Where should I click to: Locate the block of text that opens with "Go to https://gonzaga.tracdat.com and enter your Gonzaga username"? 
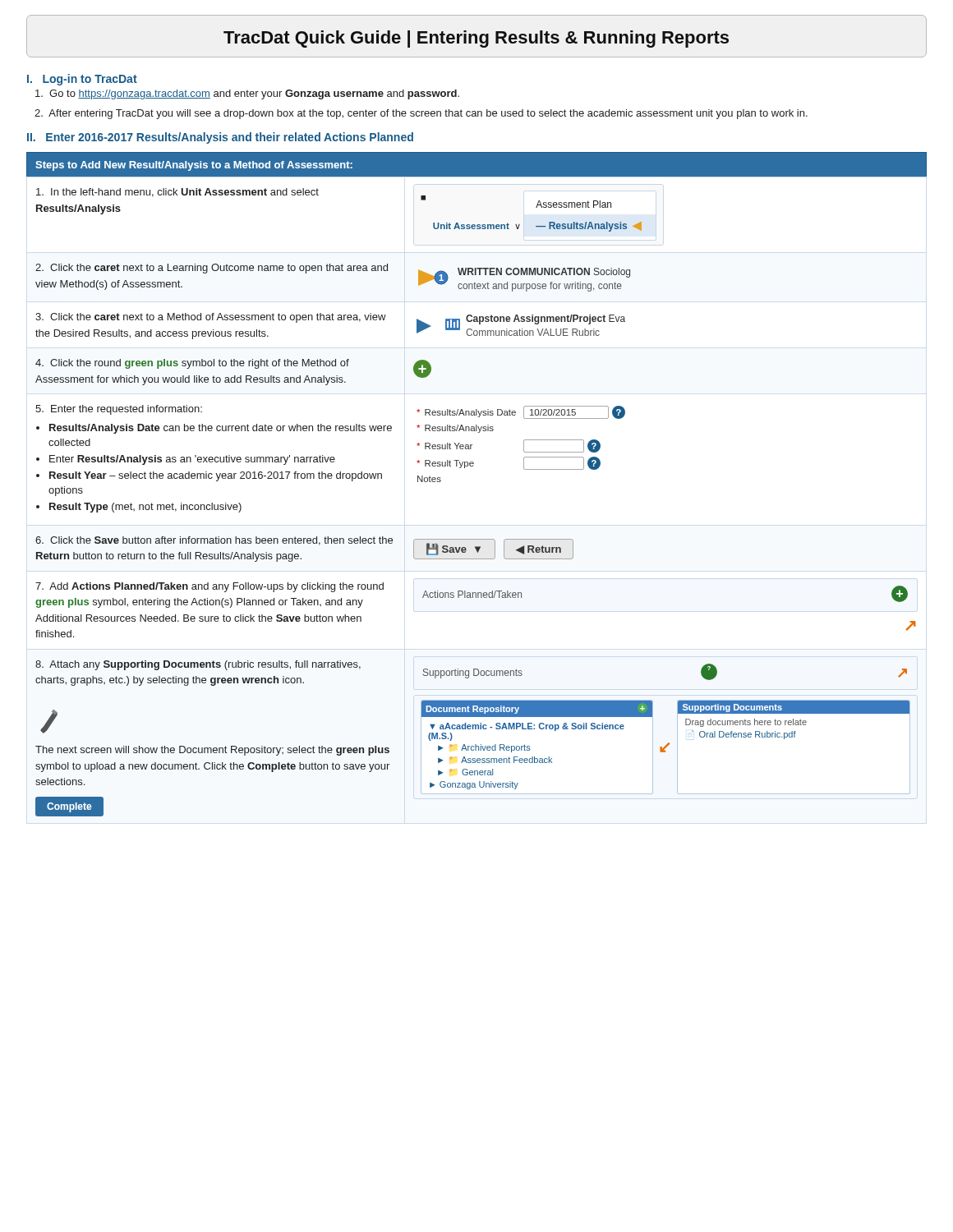pyautogui.click(x=247, y=93)
